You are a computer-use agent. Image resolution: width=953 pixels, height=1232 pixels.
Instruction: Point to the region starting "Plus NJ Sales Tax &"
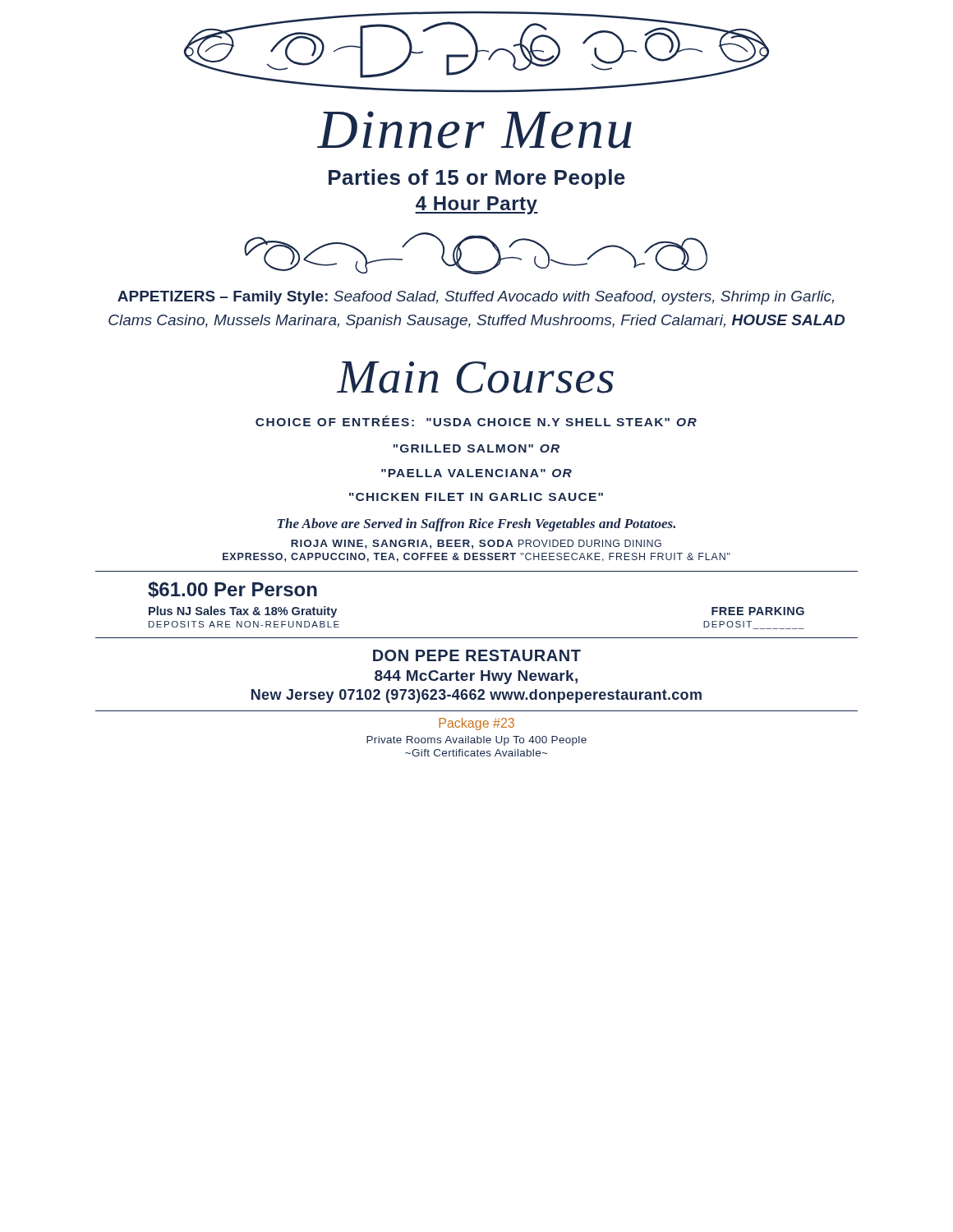(239, 611)
